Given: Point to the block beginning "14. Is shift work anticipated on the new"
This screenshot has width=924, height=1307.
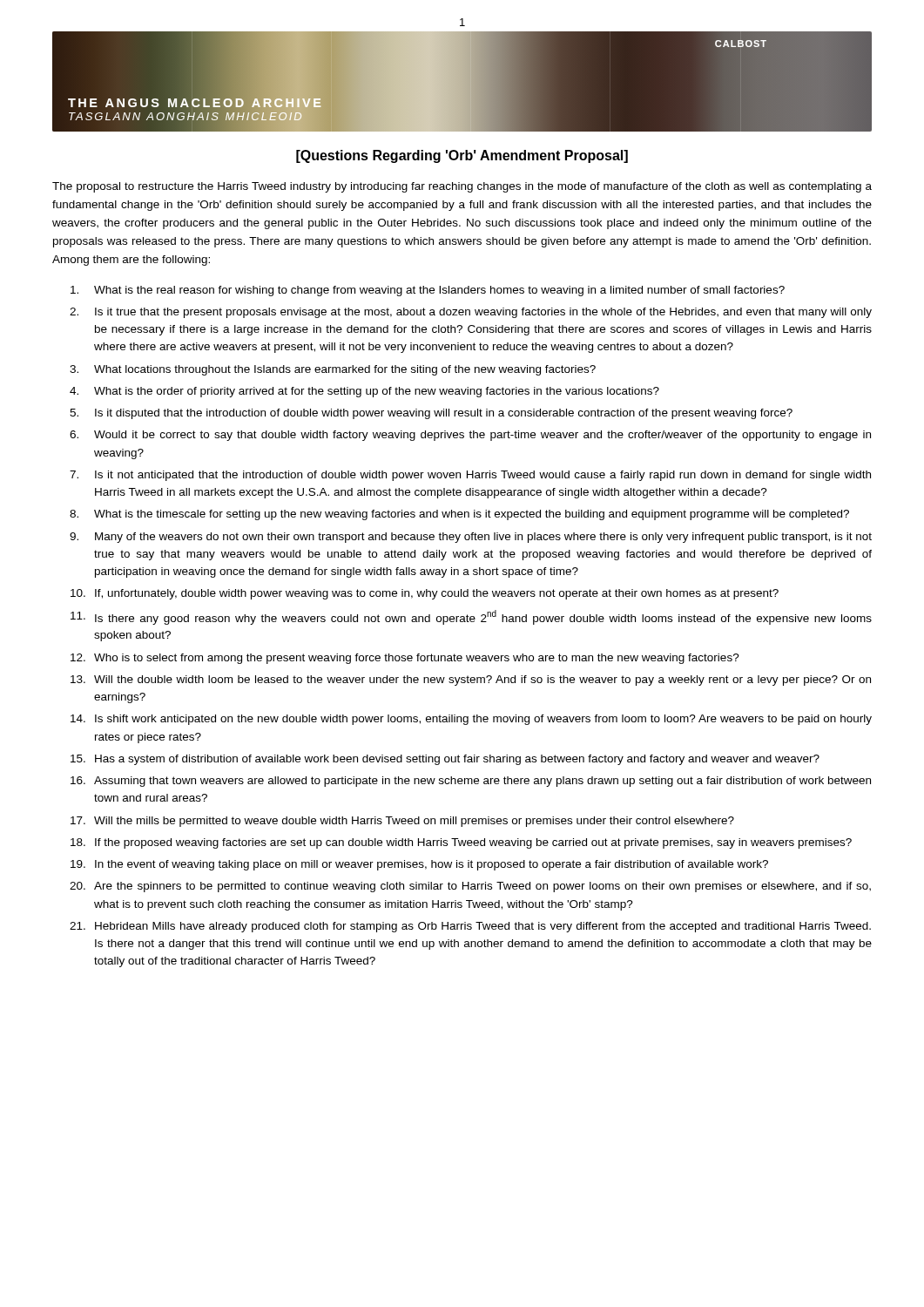Looking at the screenshot, I should pyautogui.click(x=471, y=728).
